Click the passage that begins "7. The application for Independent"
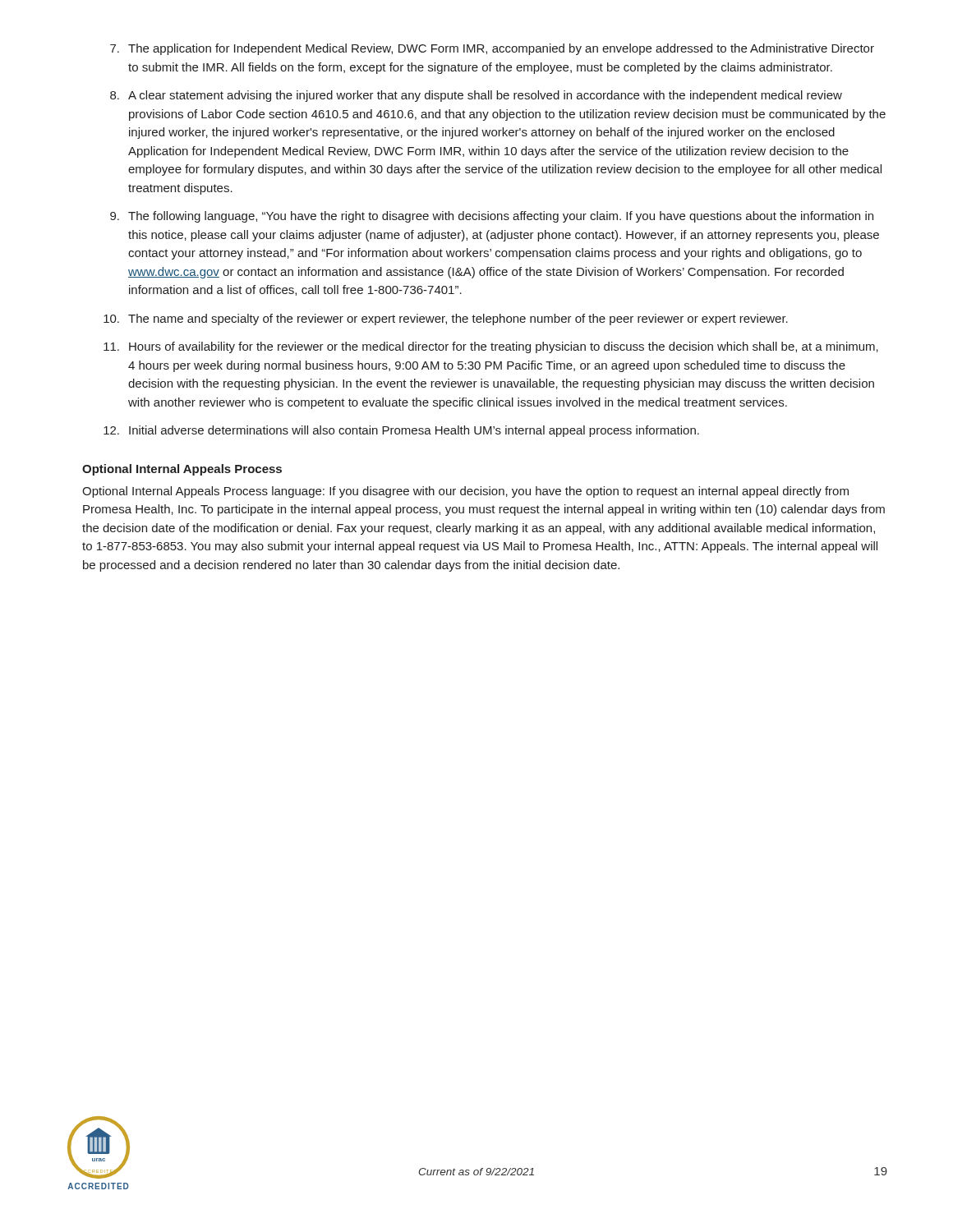The width and height of the screenshot is (953, 1232). click(485, 58)
